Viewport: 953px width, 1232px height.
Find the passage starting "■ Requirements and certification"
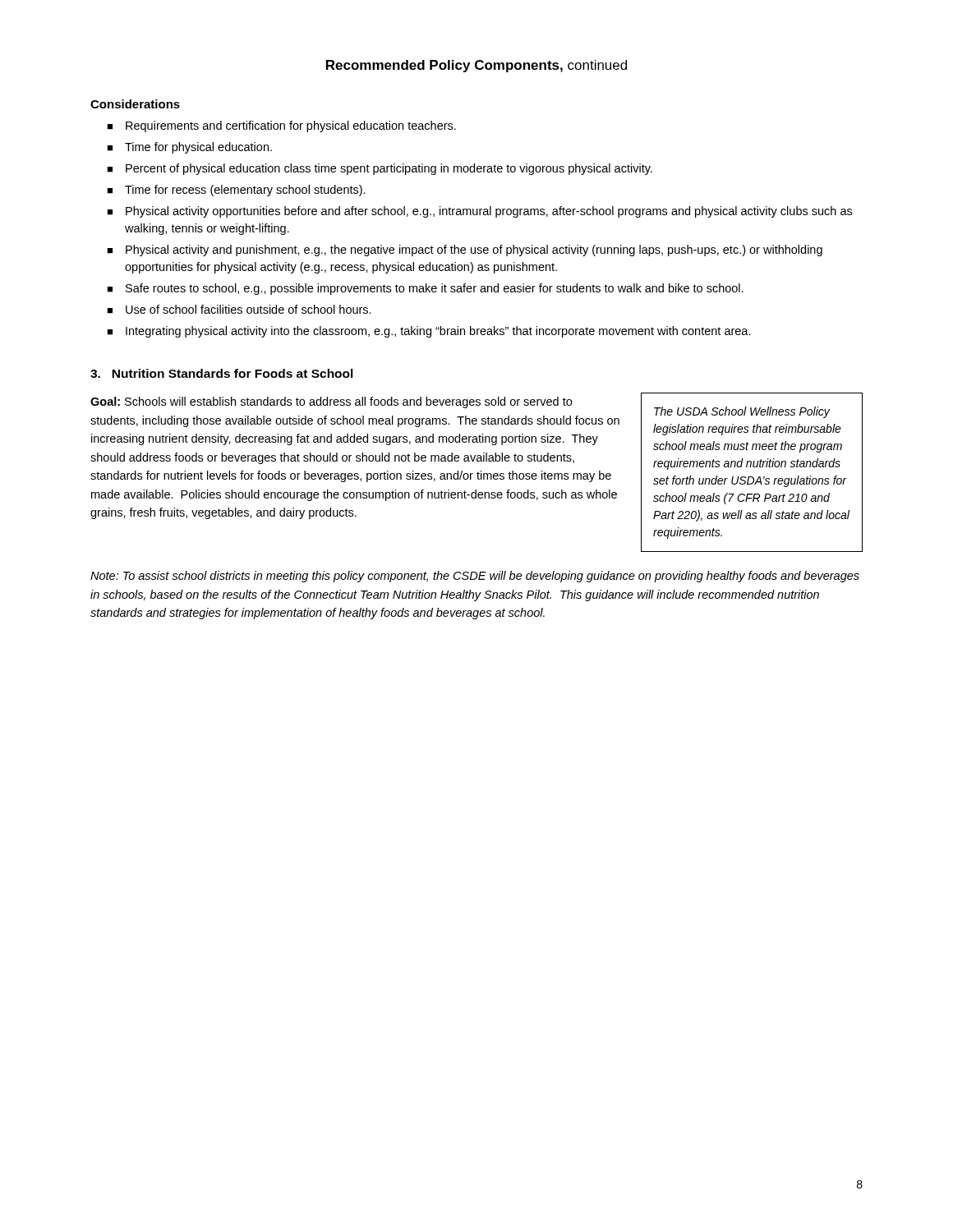coord(281,126)
